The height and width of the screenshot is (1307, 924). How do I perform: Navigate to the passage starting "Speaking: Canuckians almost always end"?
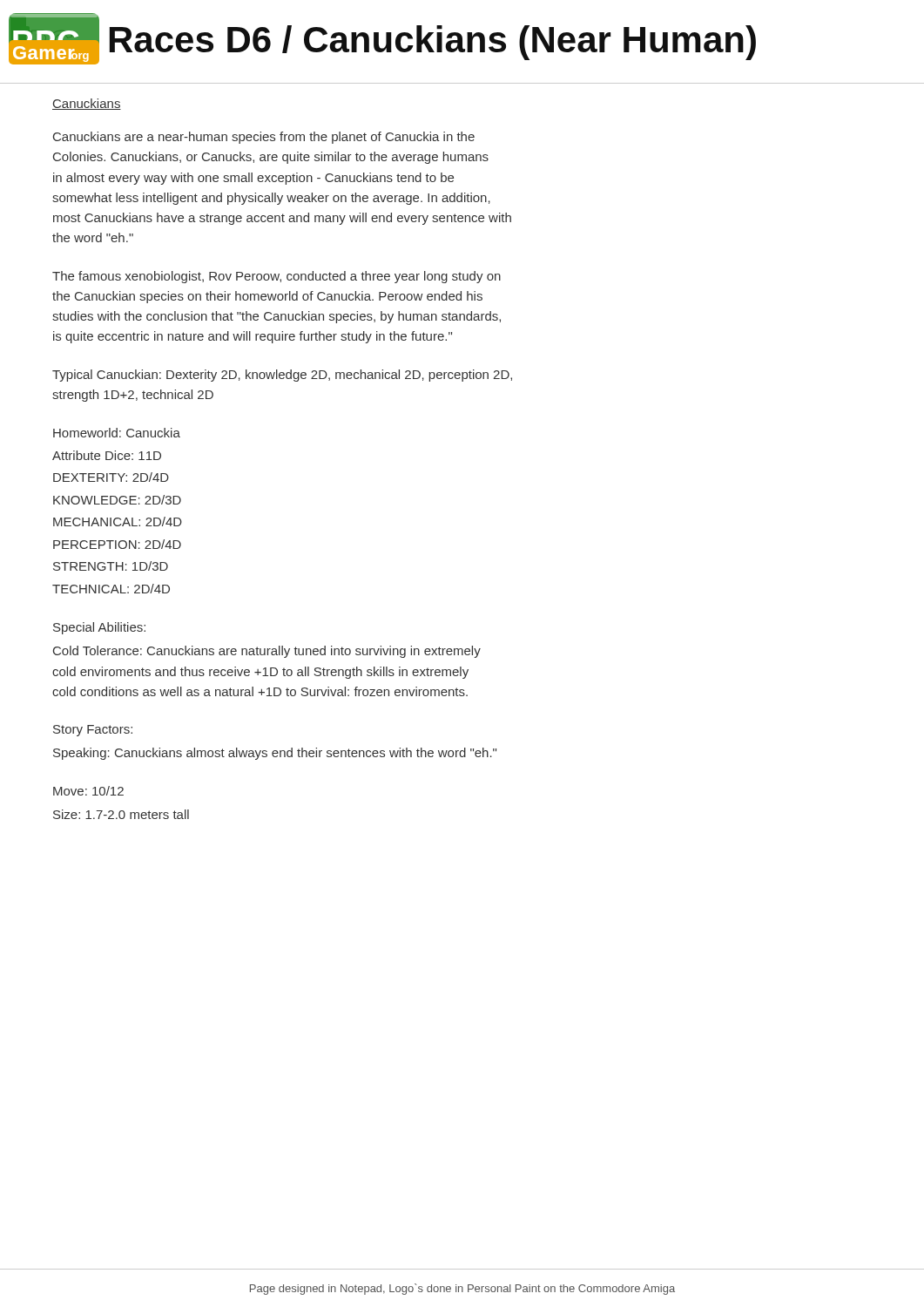[x=275, y=753]
